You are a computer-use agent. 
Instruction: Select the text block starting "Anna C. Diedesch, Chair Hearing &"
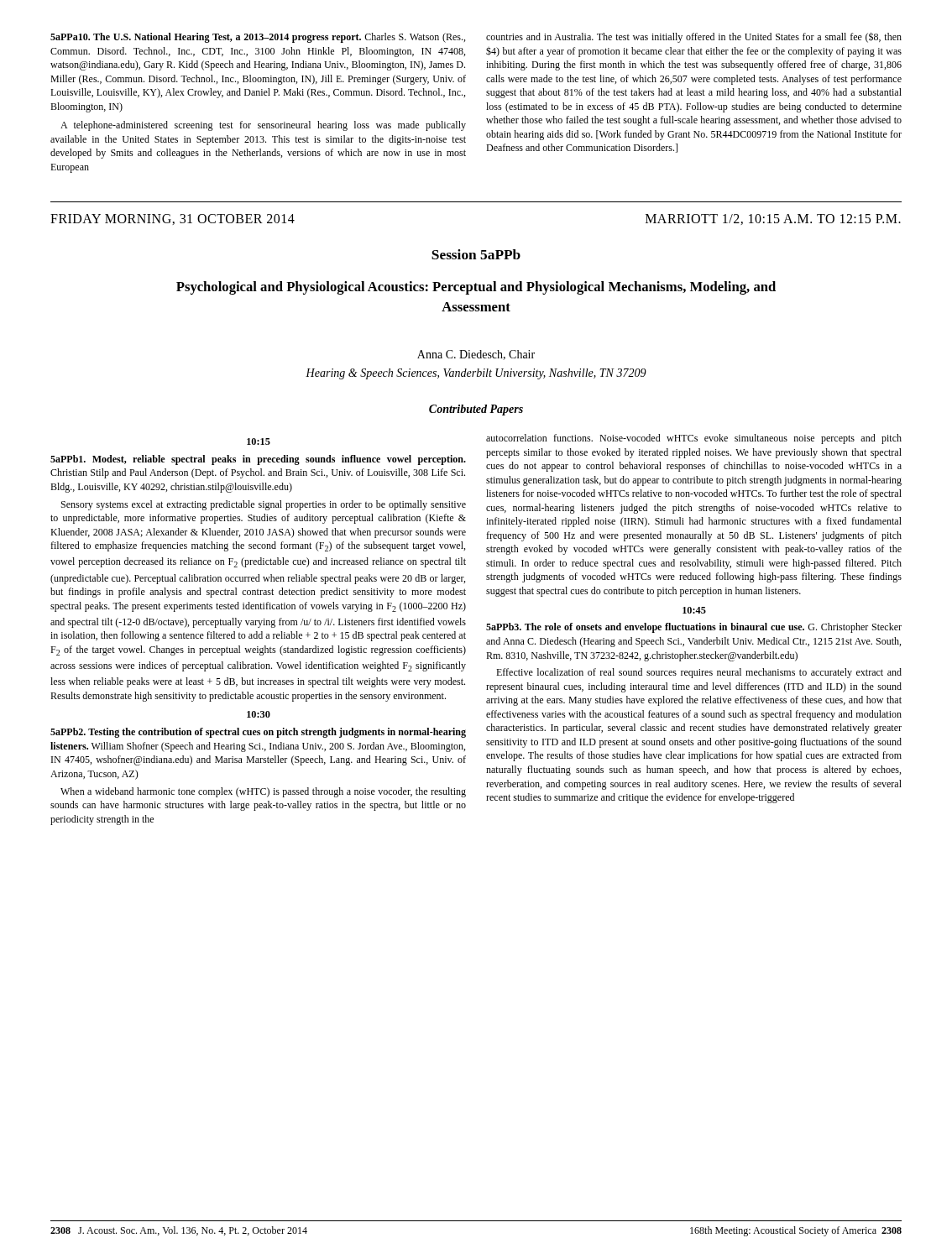476,364
